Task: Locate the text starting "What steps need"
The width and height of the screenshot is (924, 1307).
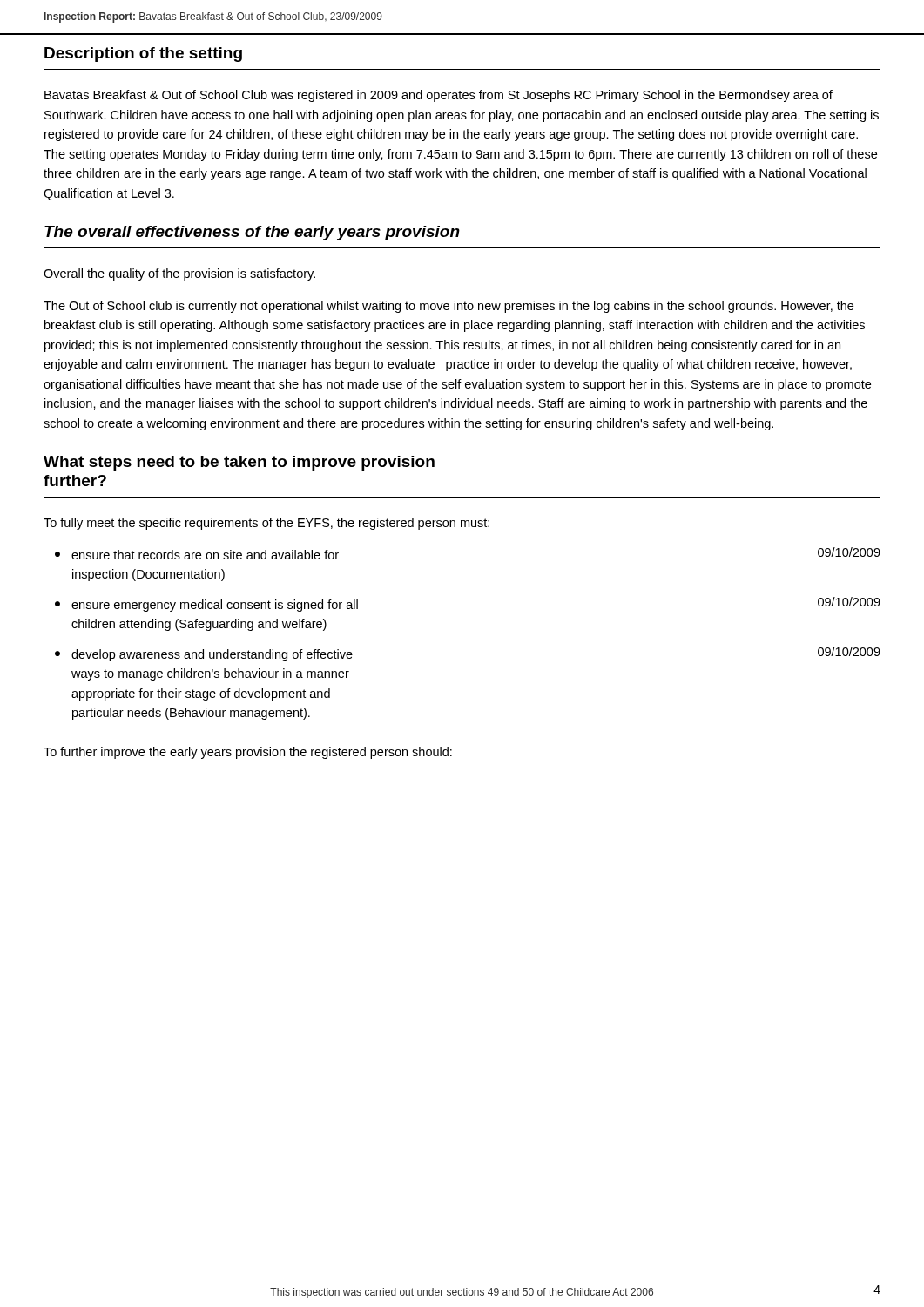Action: pos(239,471)
